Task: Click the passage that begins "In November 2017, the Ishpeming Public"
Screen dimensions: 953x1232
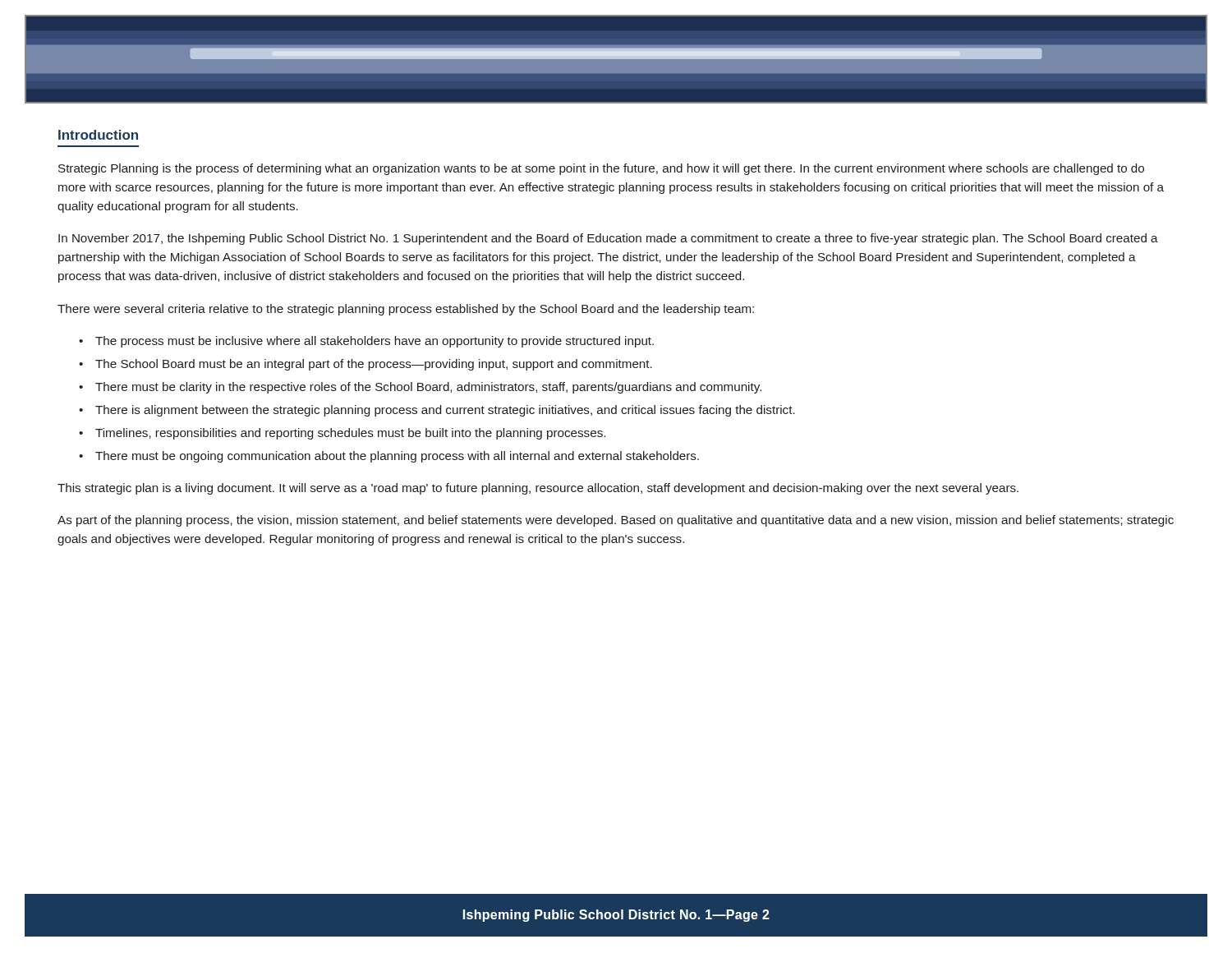Action: click(608, 257)
